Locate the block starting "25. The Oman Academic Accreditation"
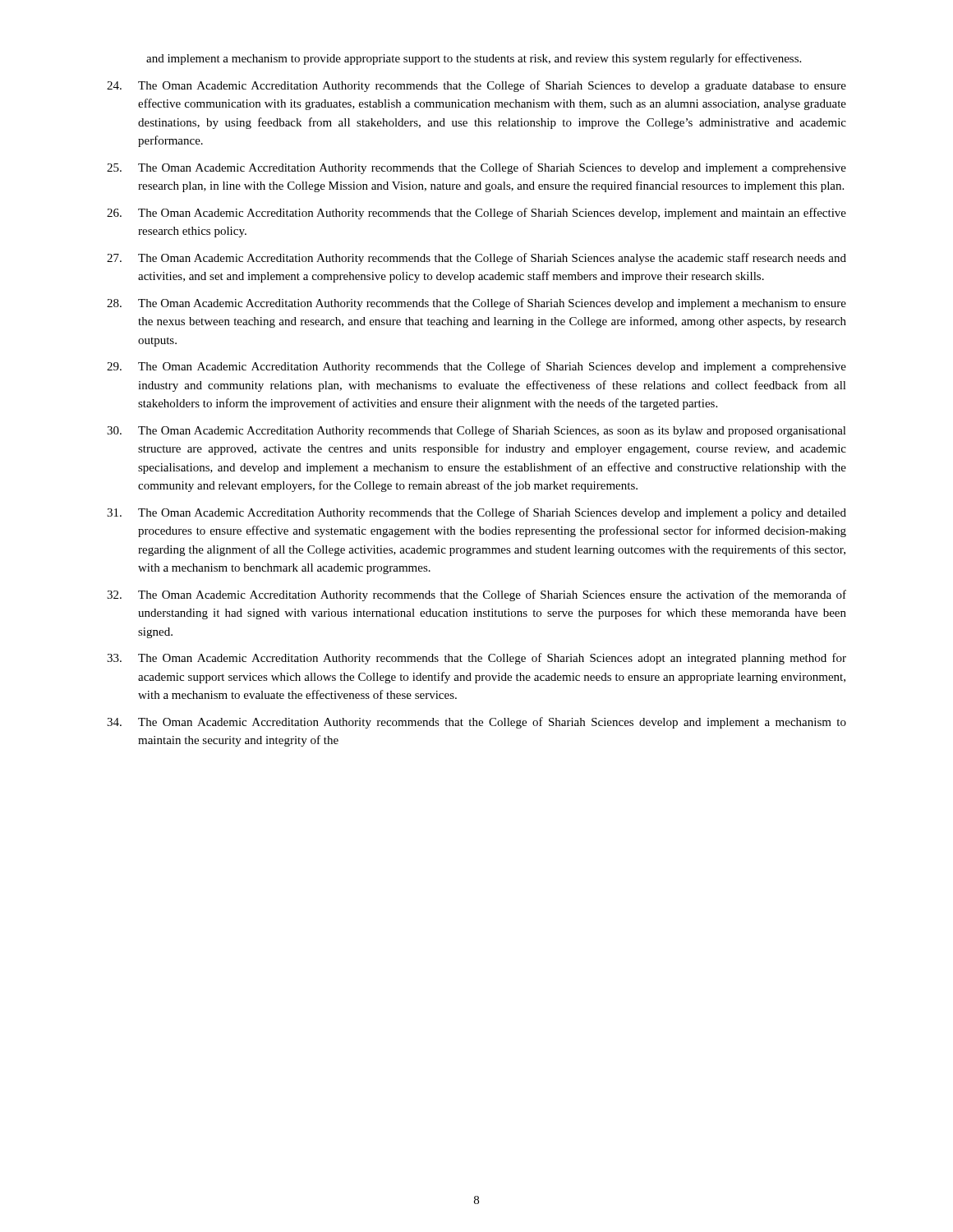Viewport: 953px width, 1232px height. click(476, 177)
